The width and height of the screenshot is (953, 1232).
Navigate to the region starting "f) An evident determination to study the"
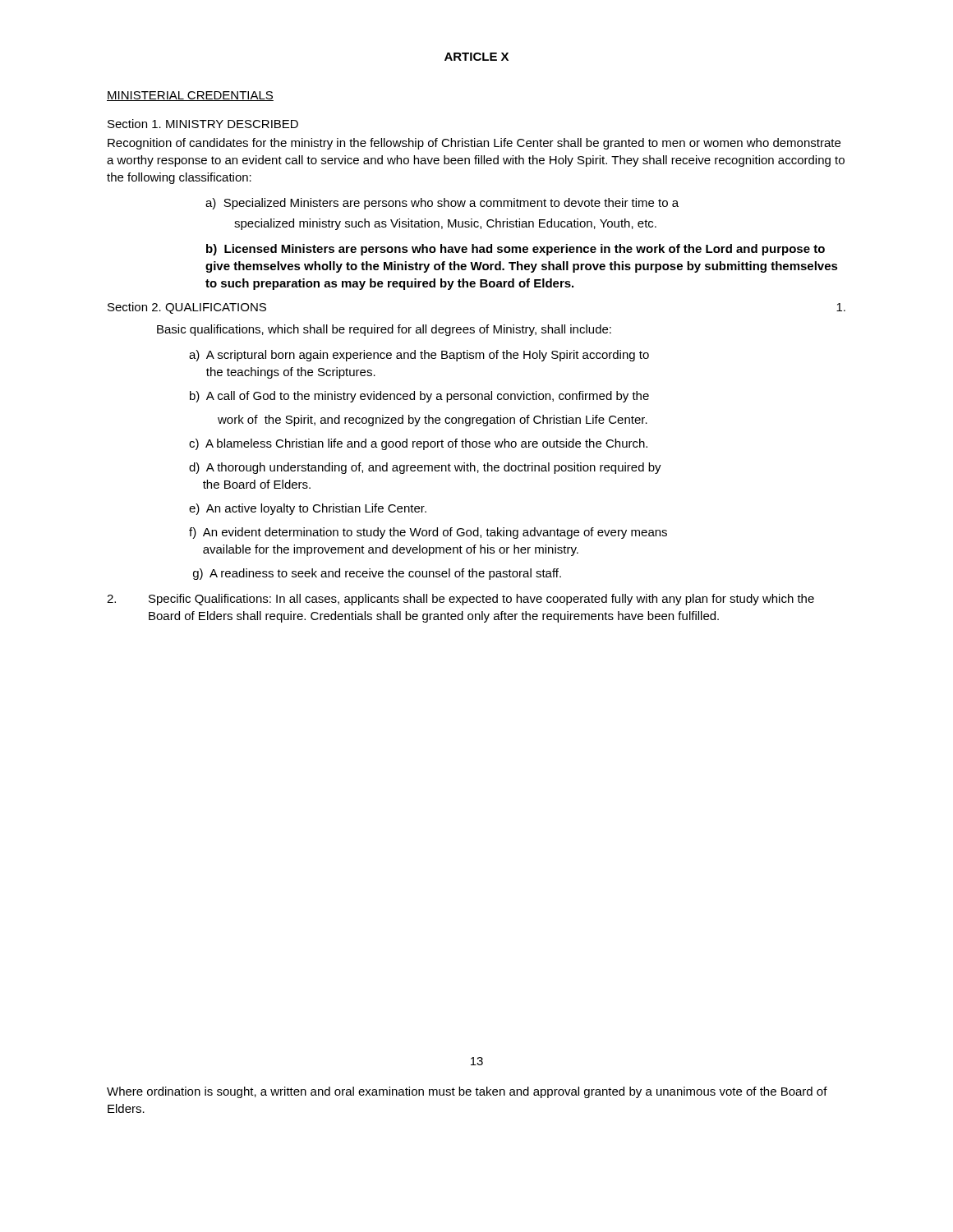(428, 540)
